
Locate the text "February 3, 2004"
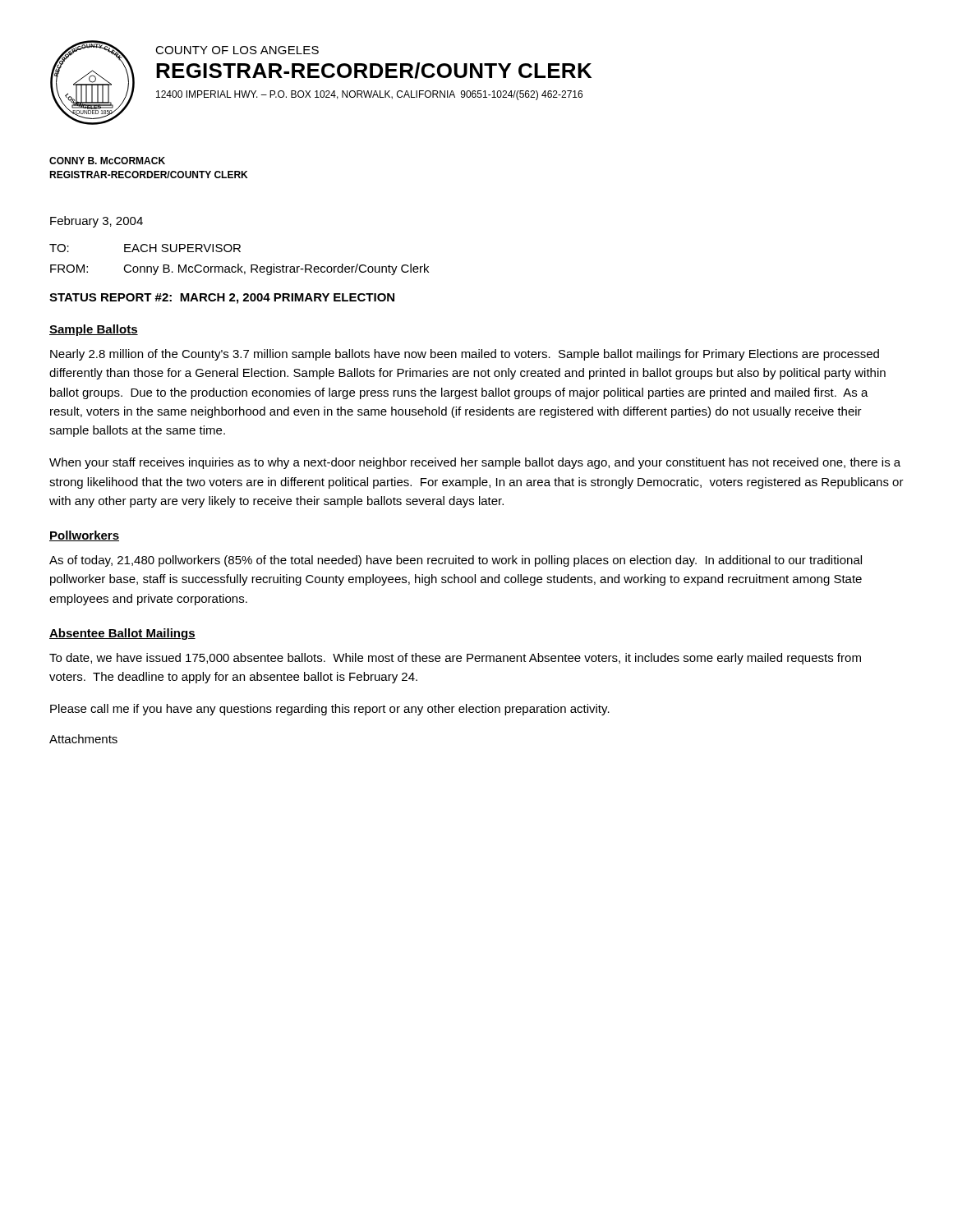coord(96,221)
